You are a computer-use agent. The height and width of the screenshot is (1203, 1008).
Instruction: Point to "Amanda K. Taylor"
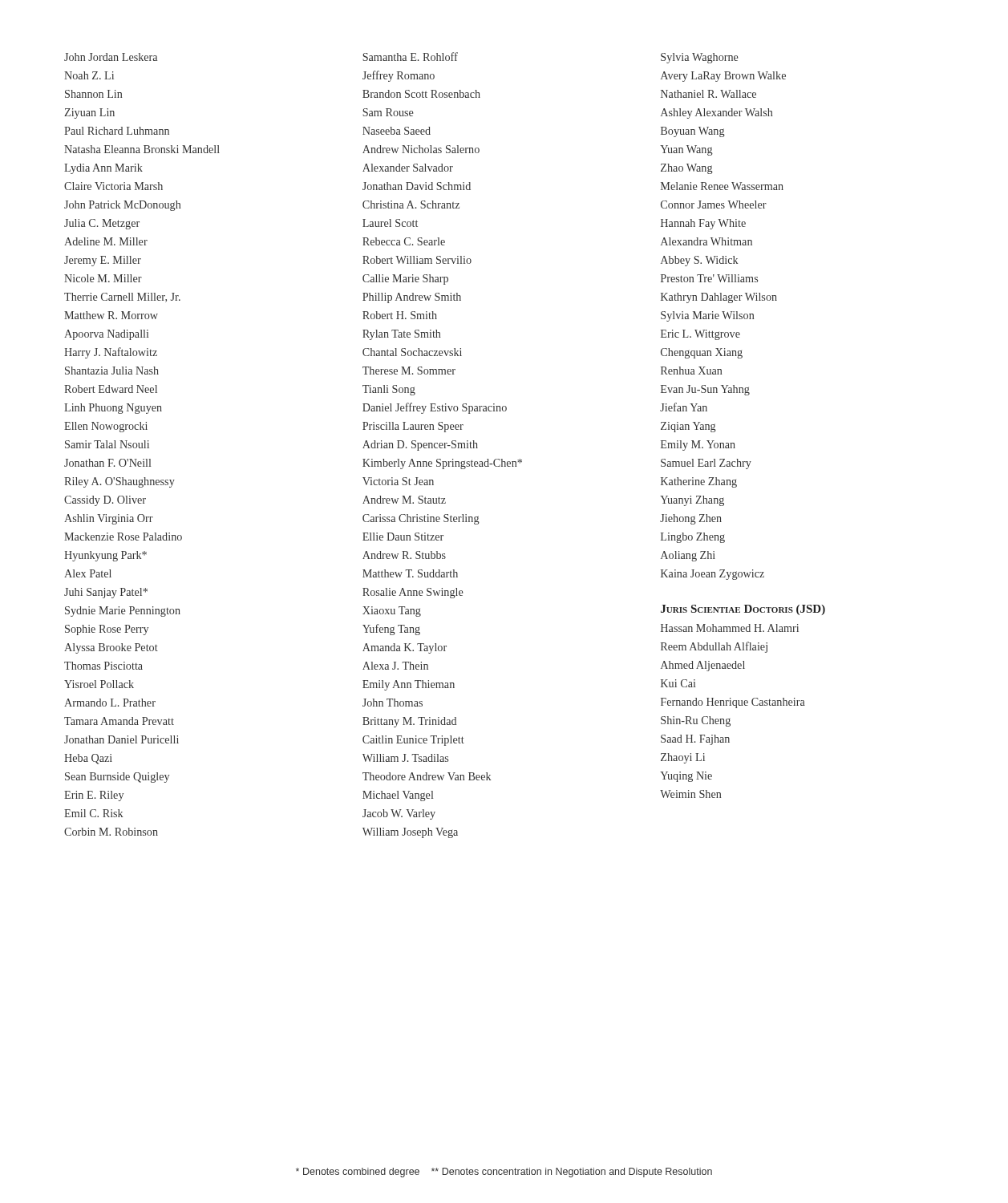coord(405,647)
